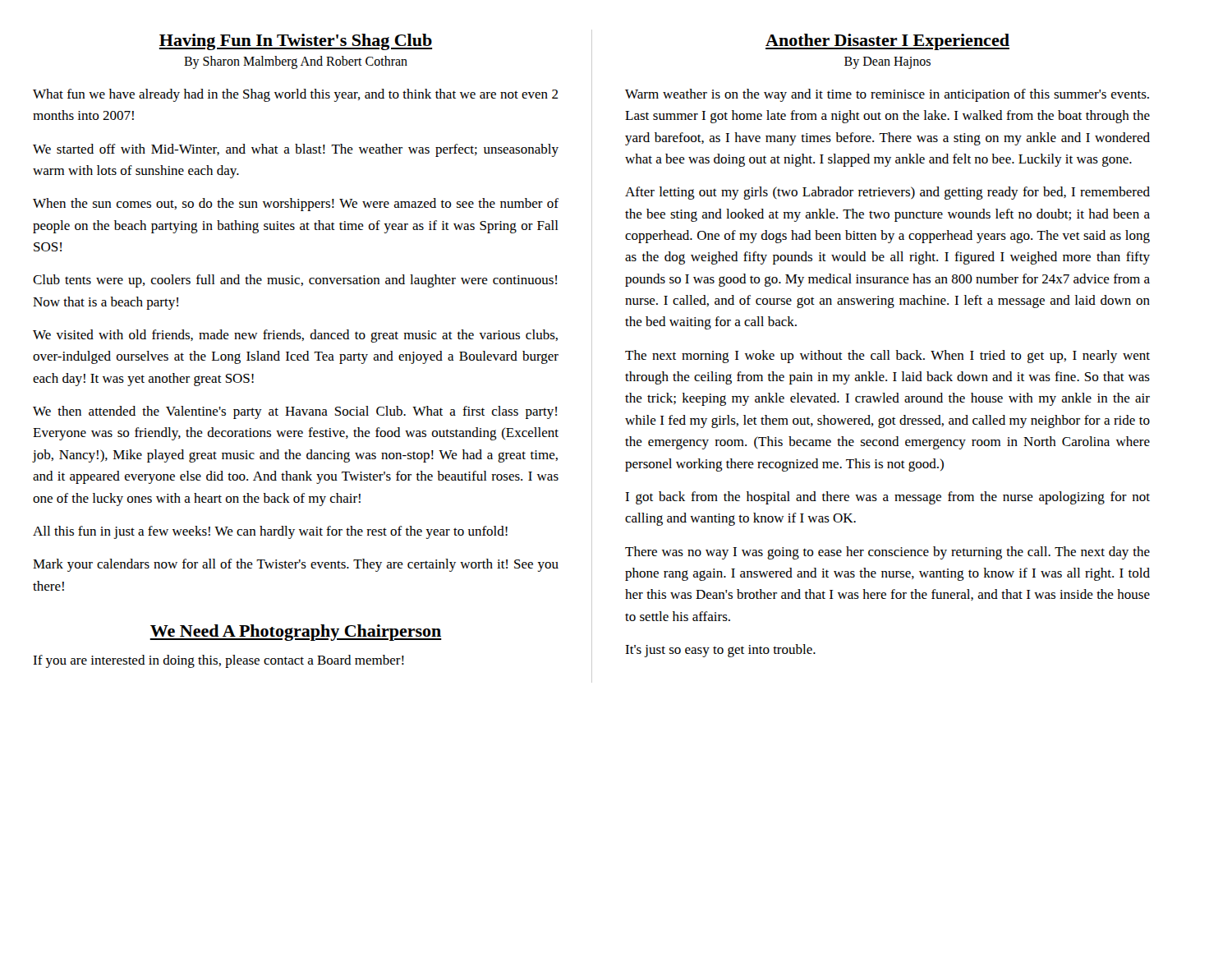The height and width of the screenshot is (953, 1232).
Task: Select the passage starting "It's just so easy"
Action: point(720,651)
